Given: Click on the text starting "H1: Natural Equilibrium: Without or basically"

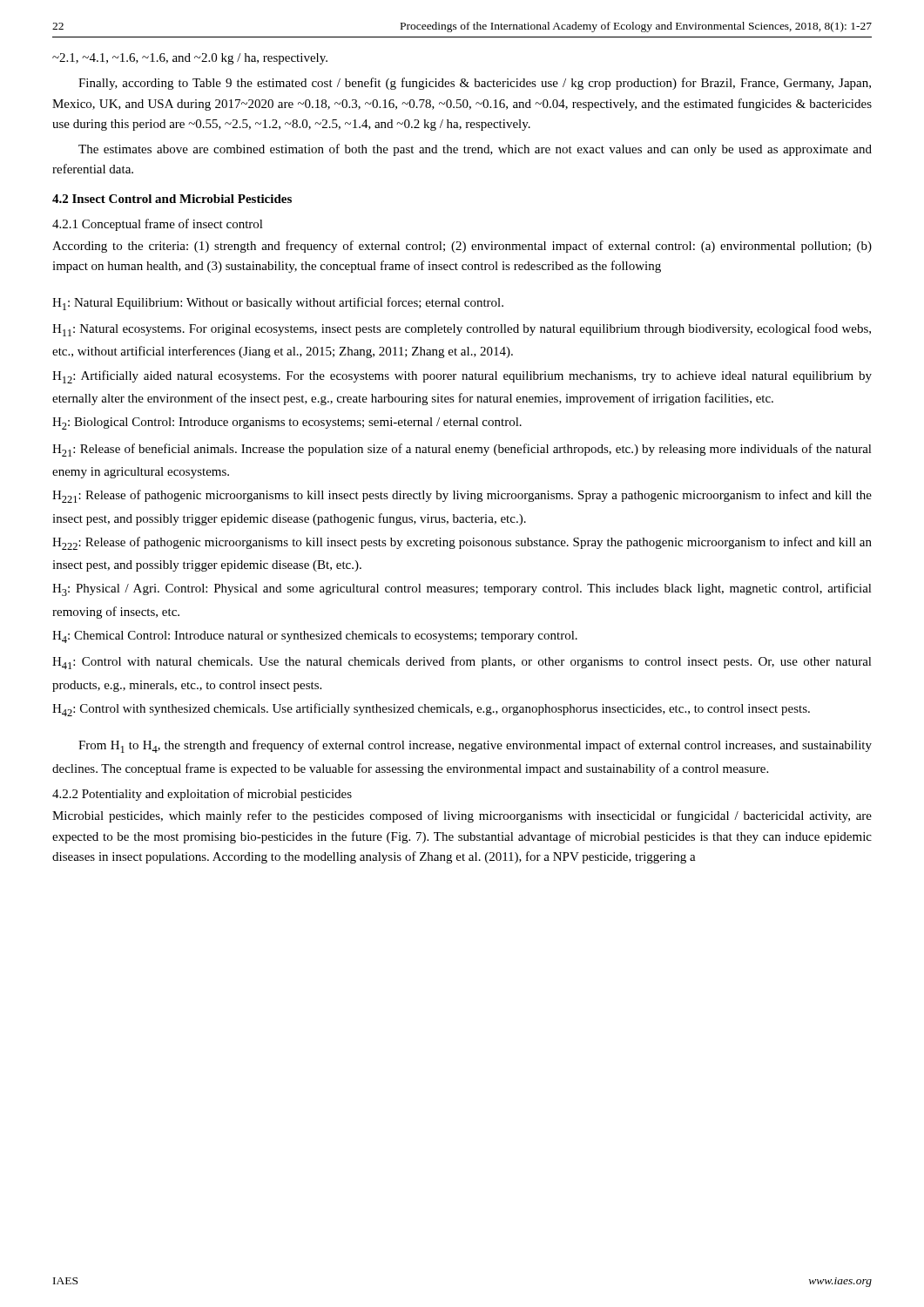Looking at the screenshot, I should pos(462,304).
